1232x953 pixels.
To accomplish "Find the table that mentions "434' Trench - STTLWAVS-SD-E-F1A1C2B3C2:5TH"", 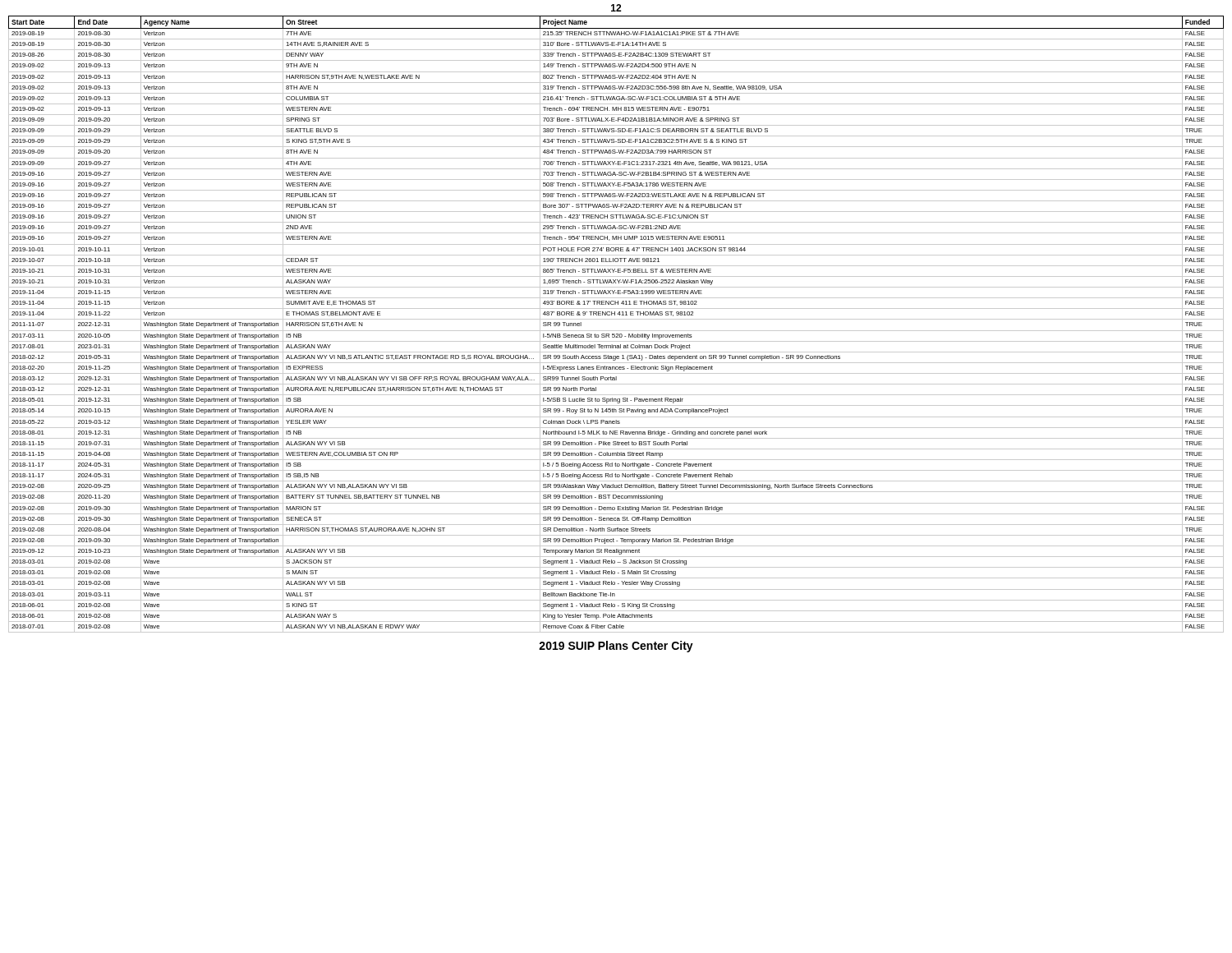I will point(616,324).
